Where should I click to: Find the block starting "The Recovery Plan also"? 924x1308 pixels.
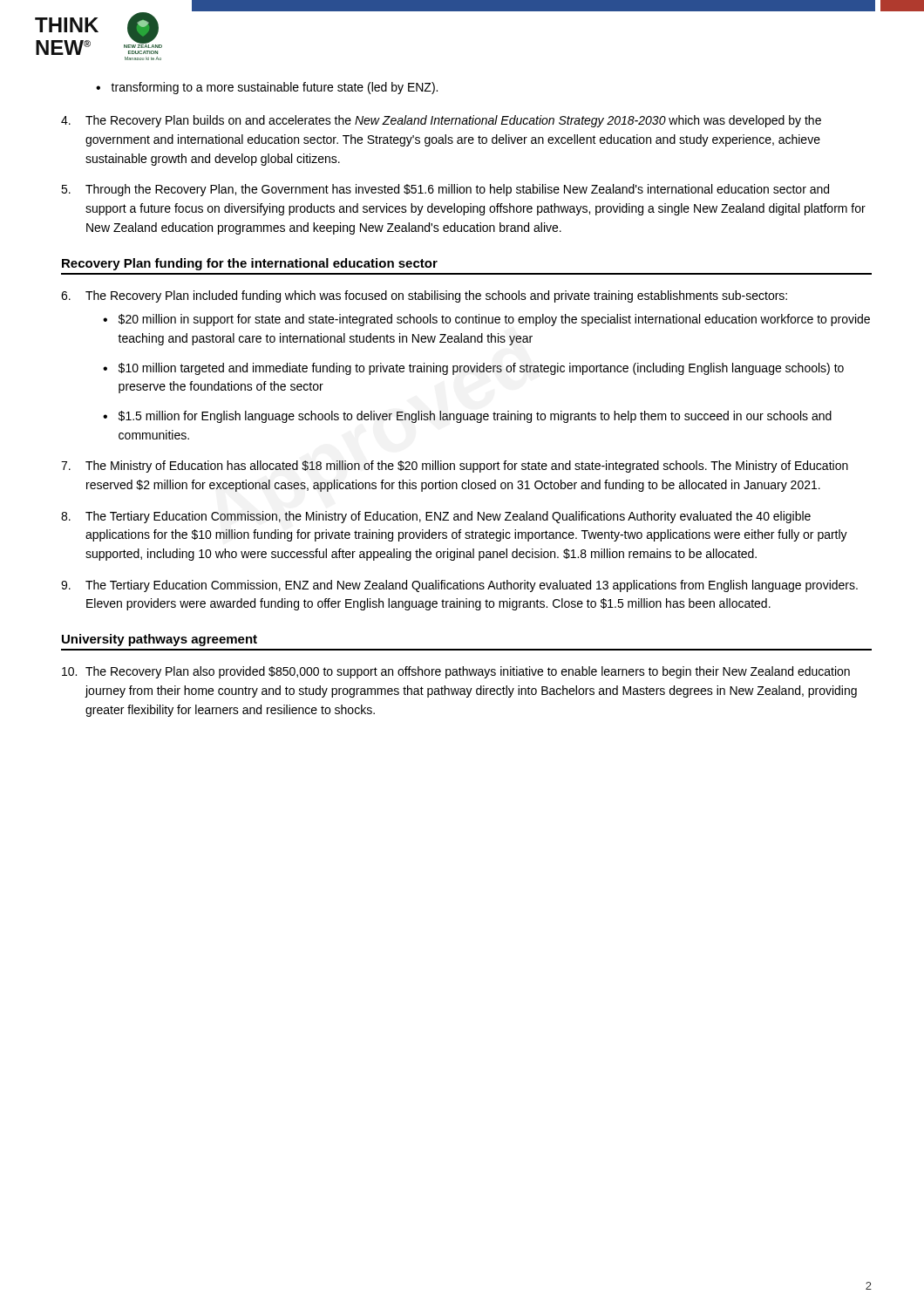[x=466, y=691]
